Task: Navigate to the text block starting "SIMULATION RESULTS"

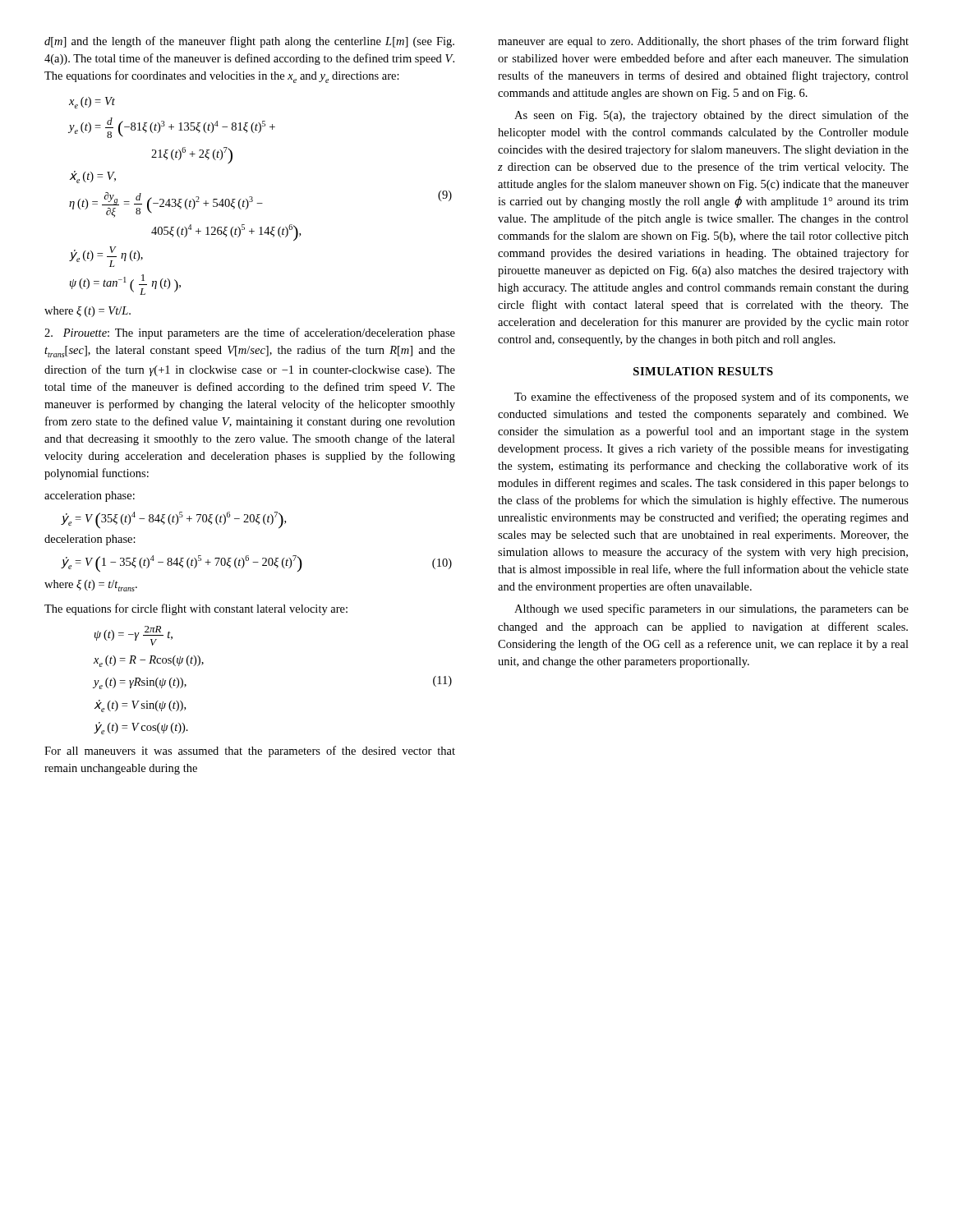Action: pos(703,372)
